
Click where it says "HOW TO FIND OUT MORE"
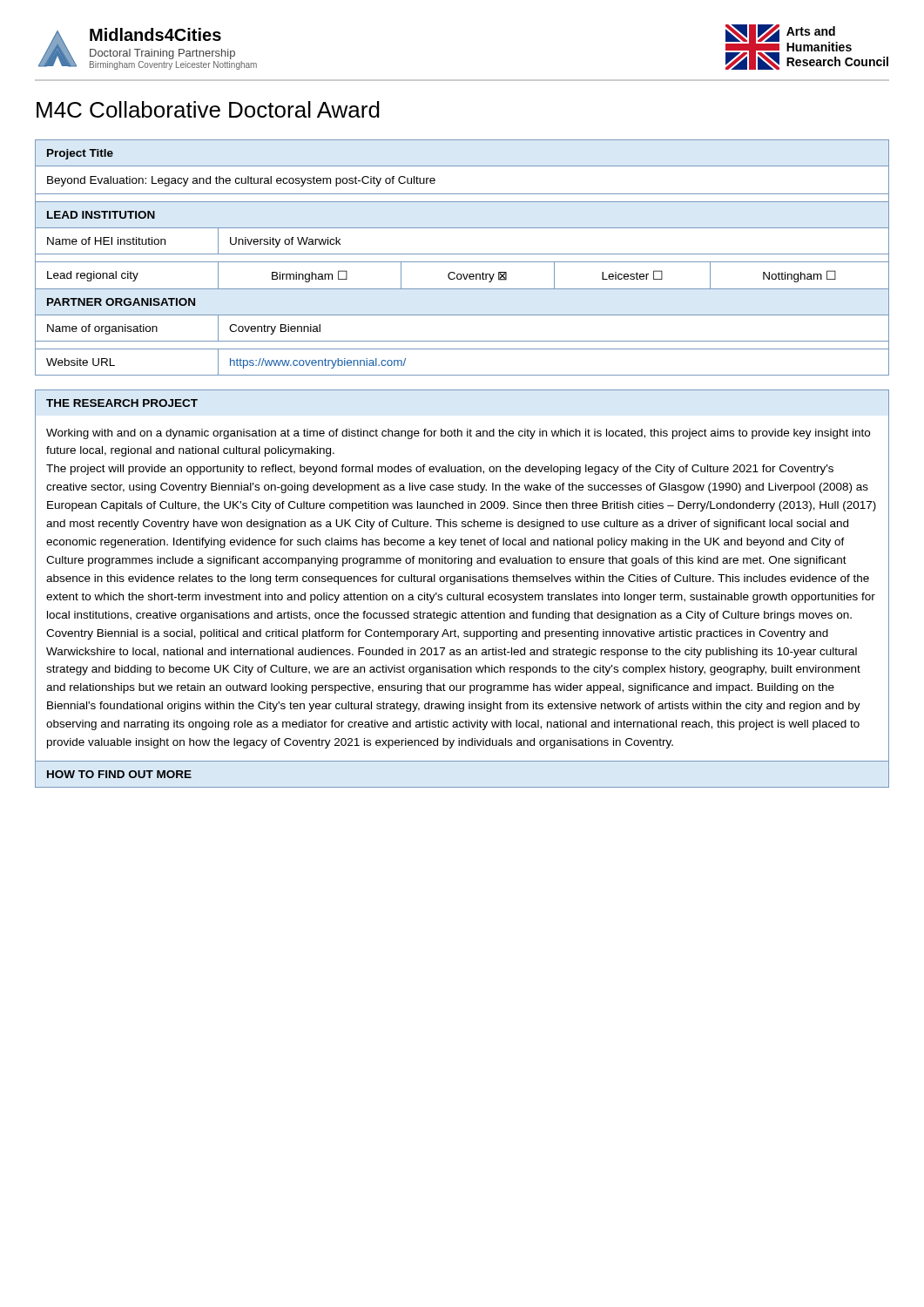pyautogui.click(x=119, y=774)
